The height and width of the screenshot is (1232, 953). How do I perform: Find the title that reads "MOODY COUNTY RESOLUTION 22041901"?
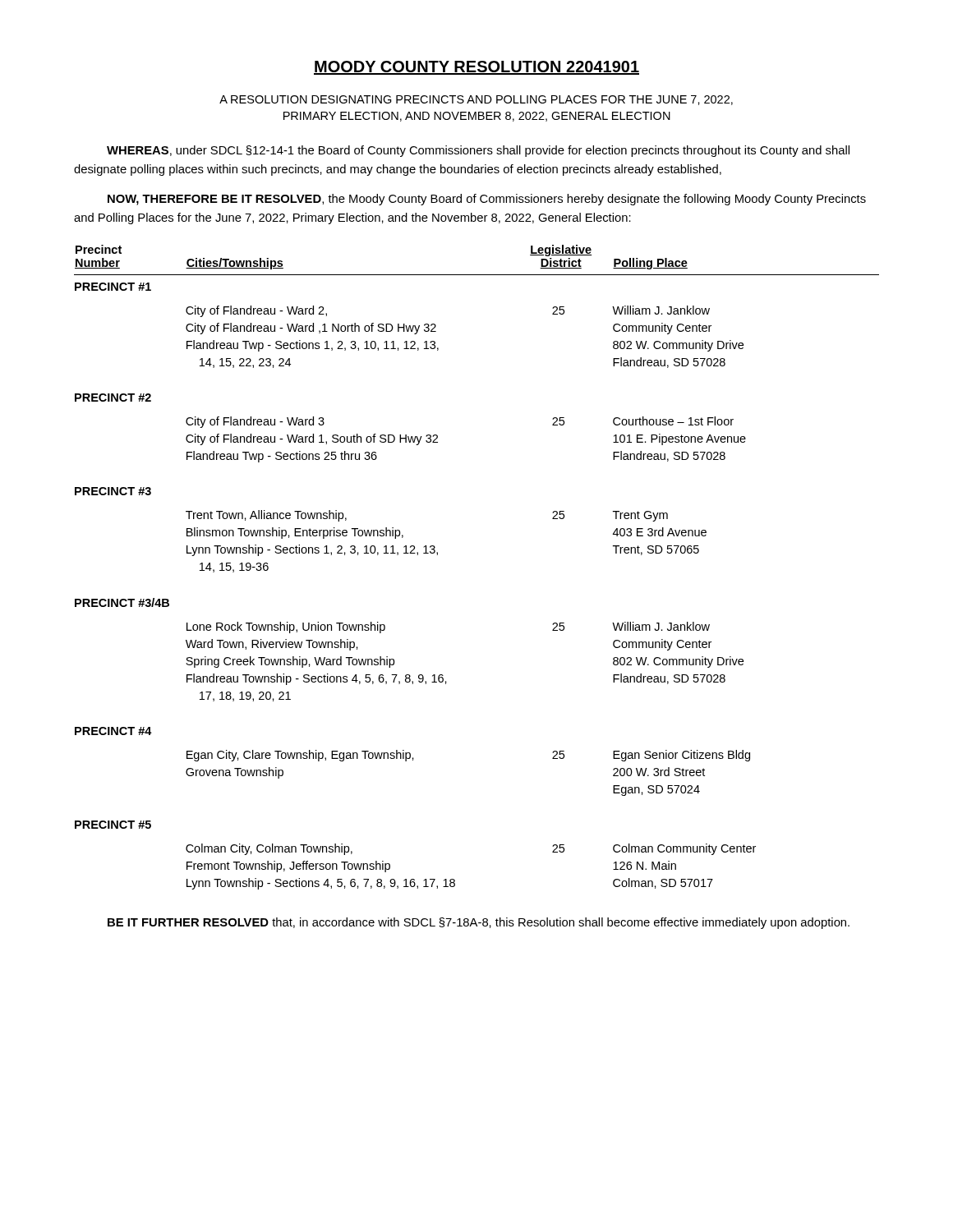coord(476,67)
